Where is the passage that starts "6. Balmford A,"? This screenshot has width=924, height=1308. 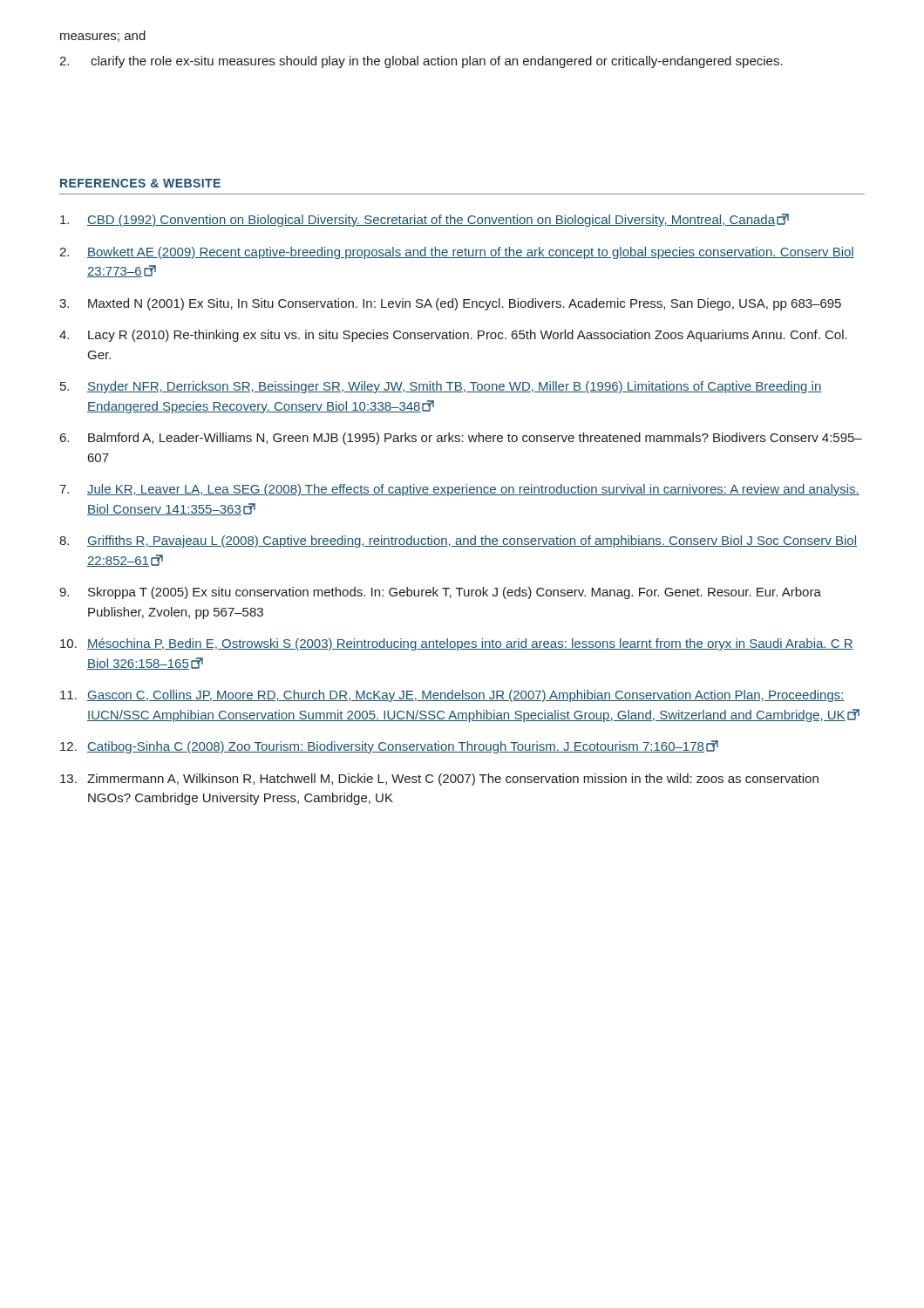point(462,448)
